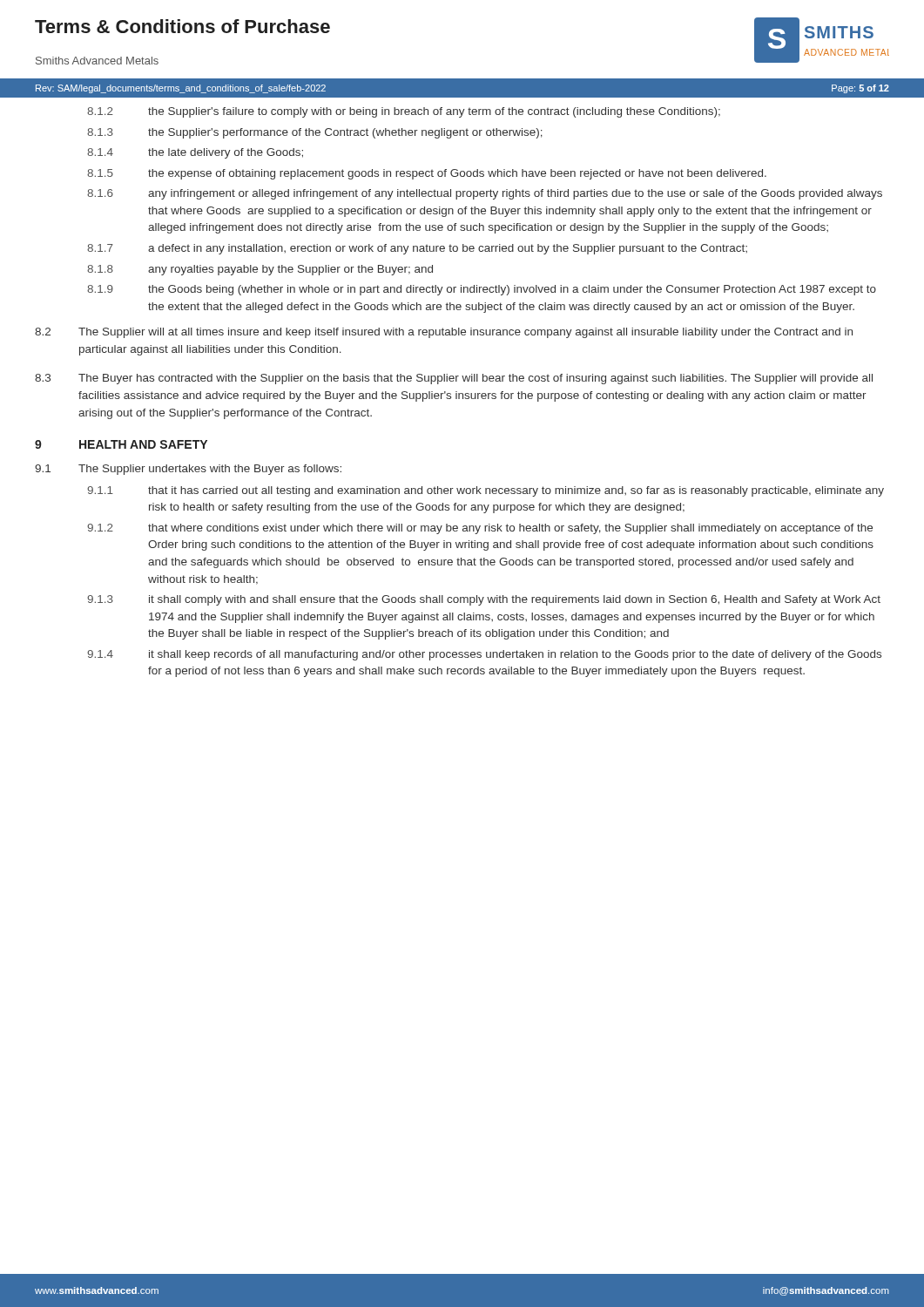
Task: Click on the passage starting "8.1.9 the Goods"
Action: 462,298
